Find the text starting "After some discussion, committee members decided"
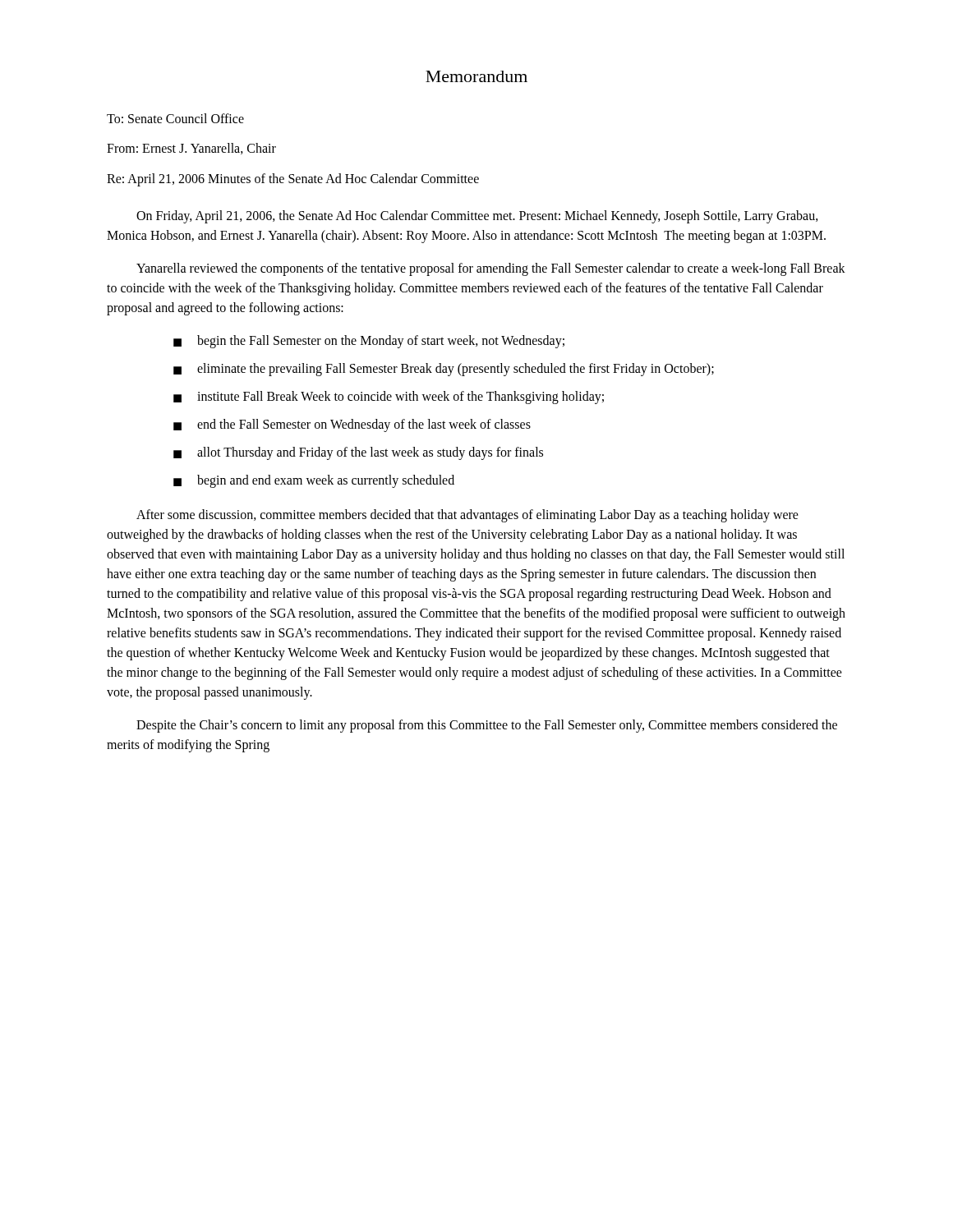This screenshot has width=953, height=1232. click(x=476, y=603)
